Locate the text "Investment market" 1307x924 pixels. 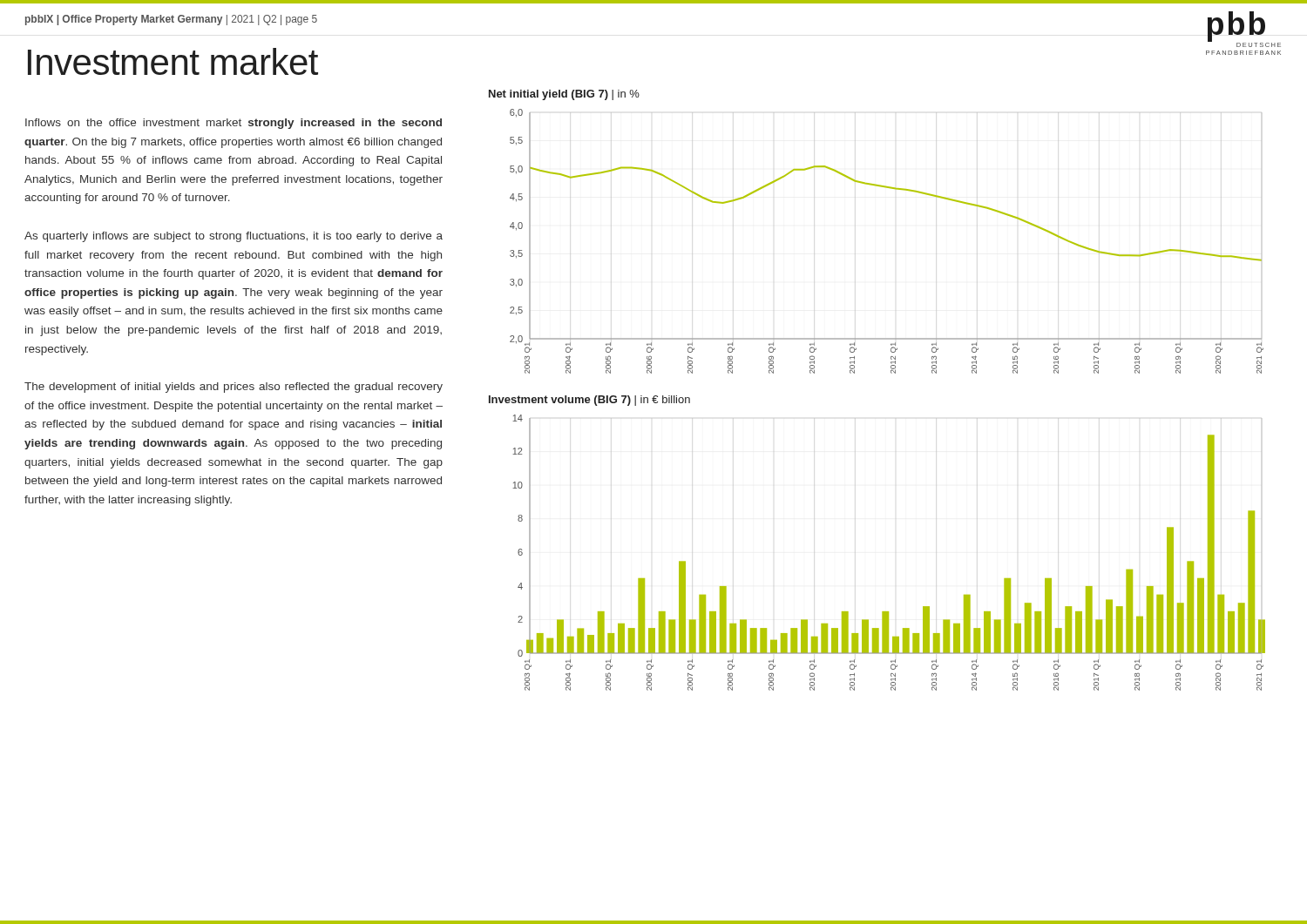point(179,57)
